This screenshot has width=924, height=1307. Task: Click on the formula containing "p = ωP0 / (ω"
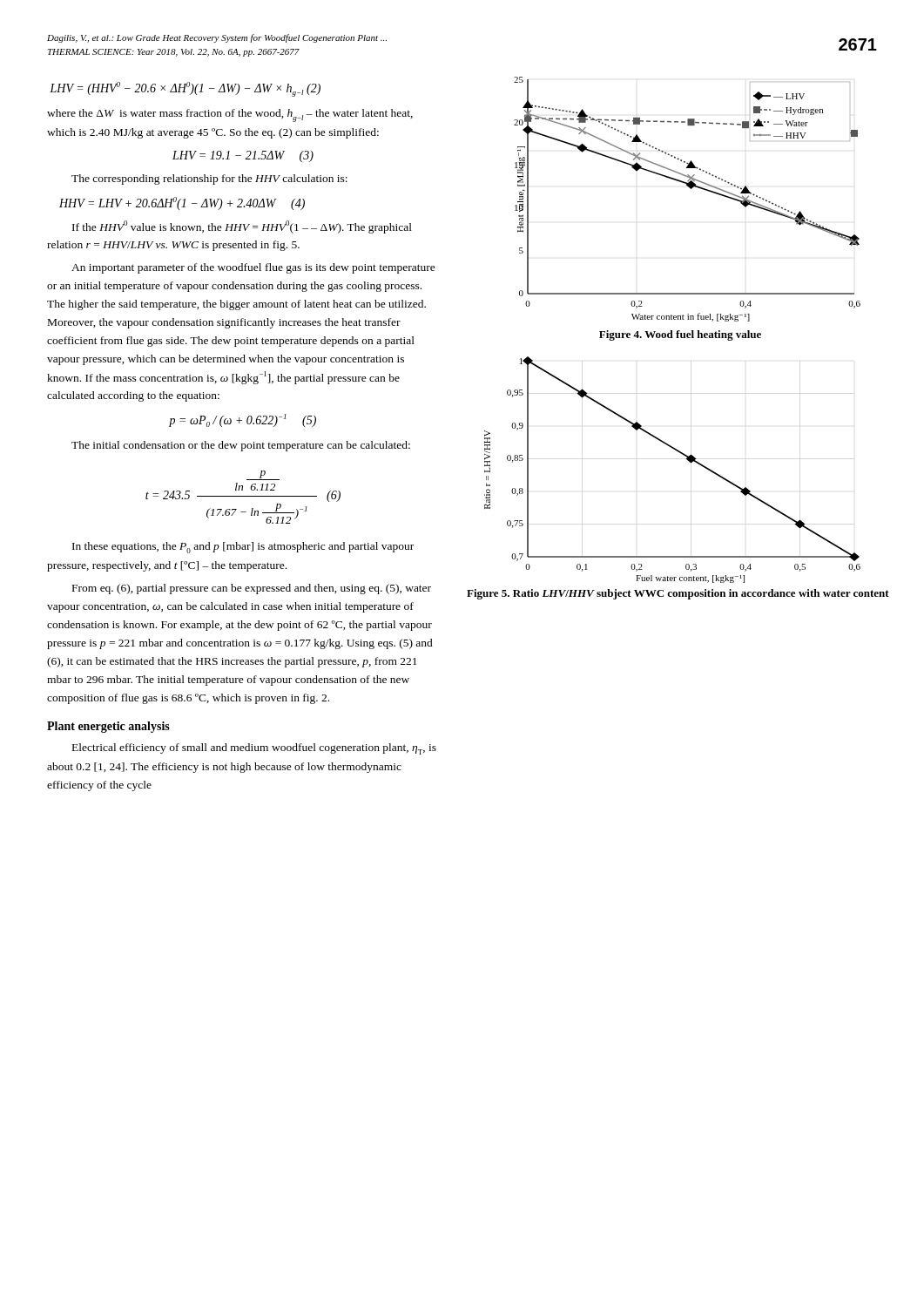(243, 421)
